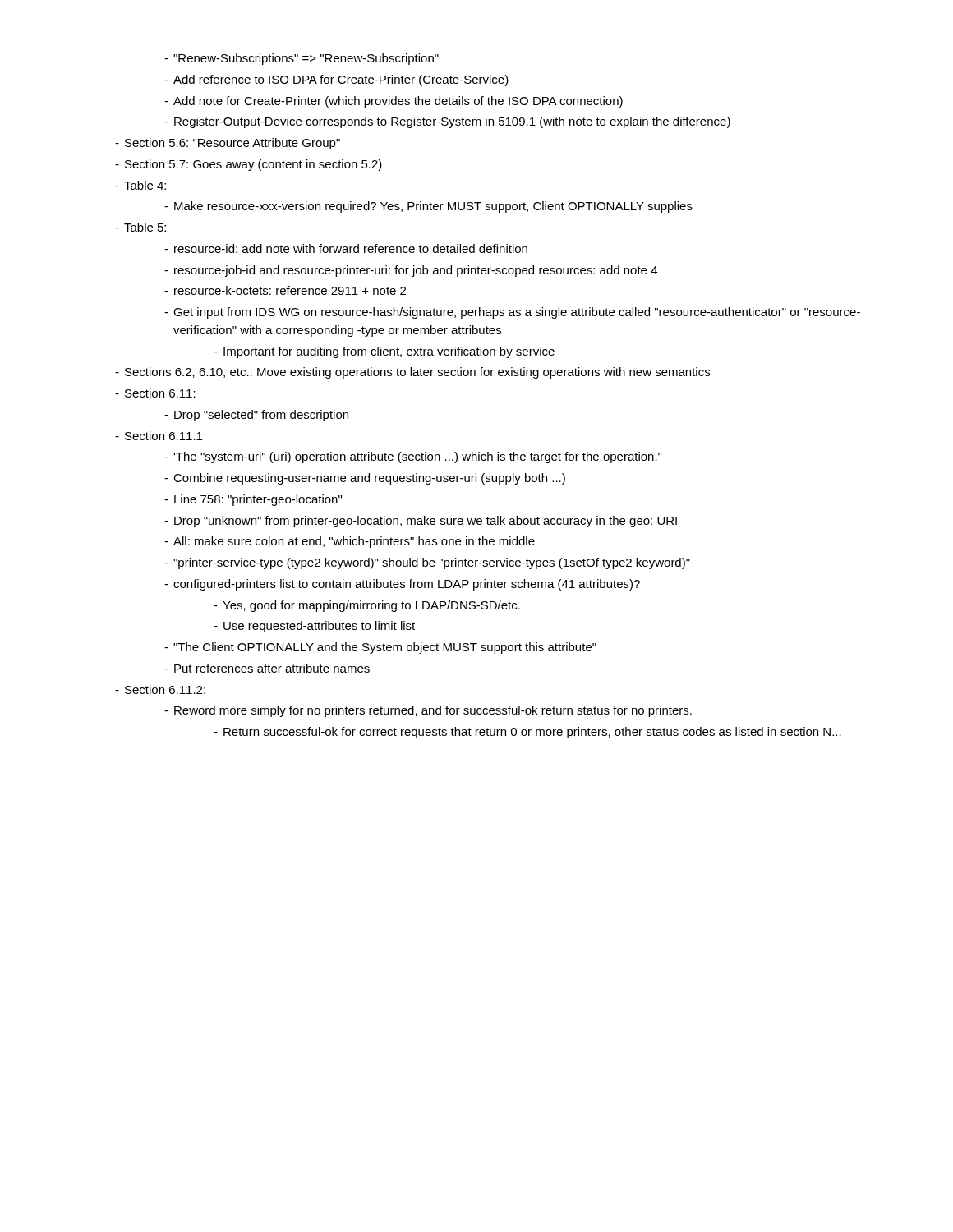The height and width of the screenshot is (1232, 953).
Task: Find the region starting "- "The Client OPTIONALLY and"
Action: pos(526,647)
